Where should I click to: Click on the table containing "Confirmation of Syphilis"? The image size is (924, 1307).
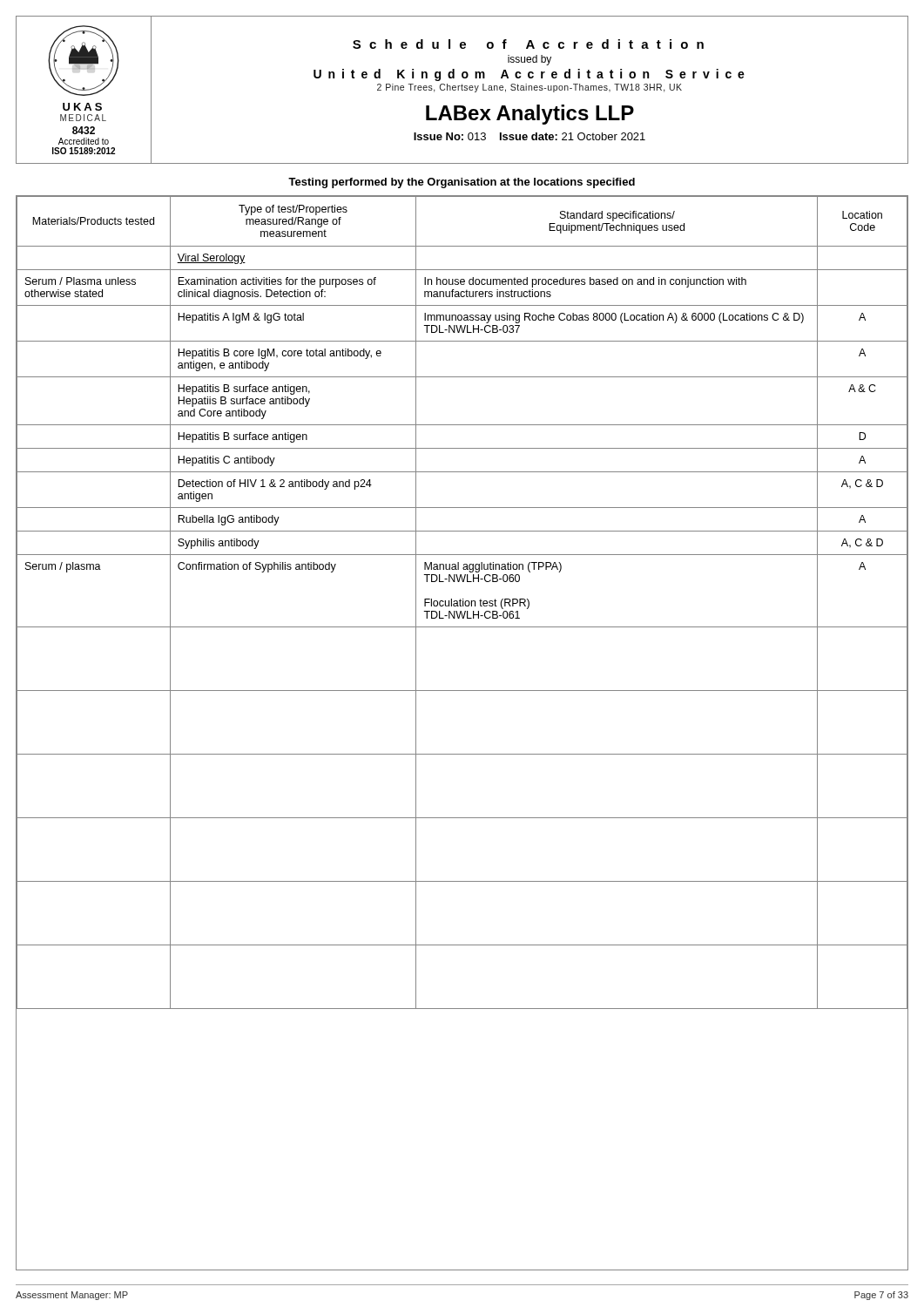tap(462, 733)
